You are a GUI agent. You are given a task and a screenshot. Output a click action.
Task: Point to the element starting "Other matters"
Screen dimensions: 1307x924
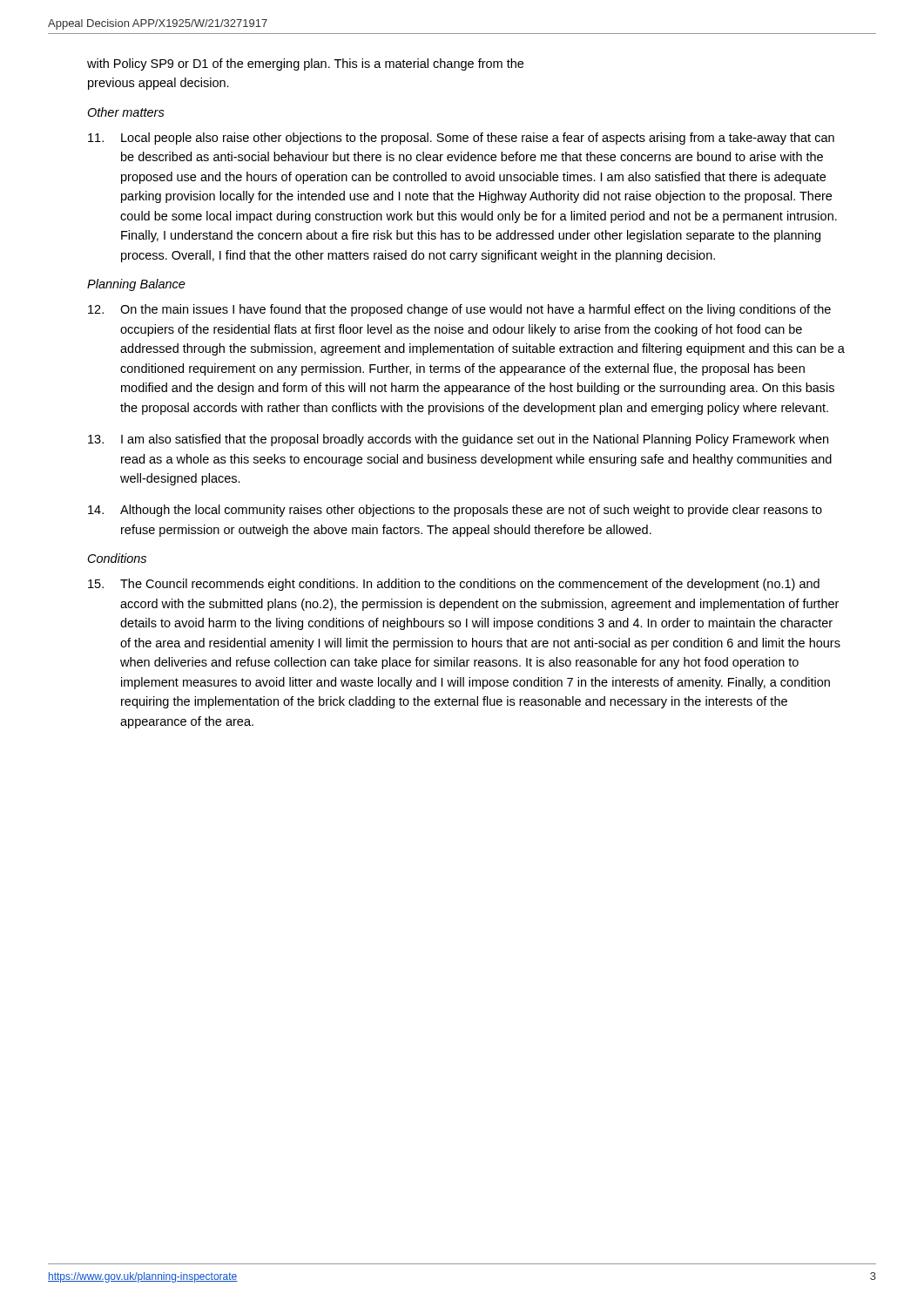(126, 112)
